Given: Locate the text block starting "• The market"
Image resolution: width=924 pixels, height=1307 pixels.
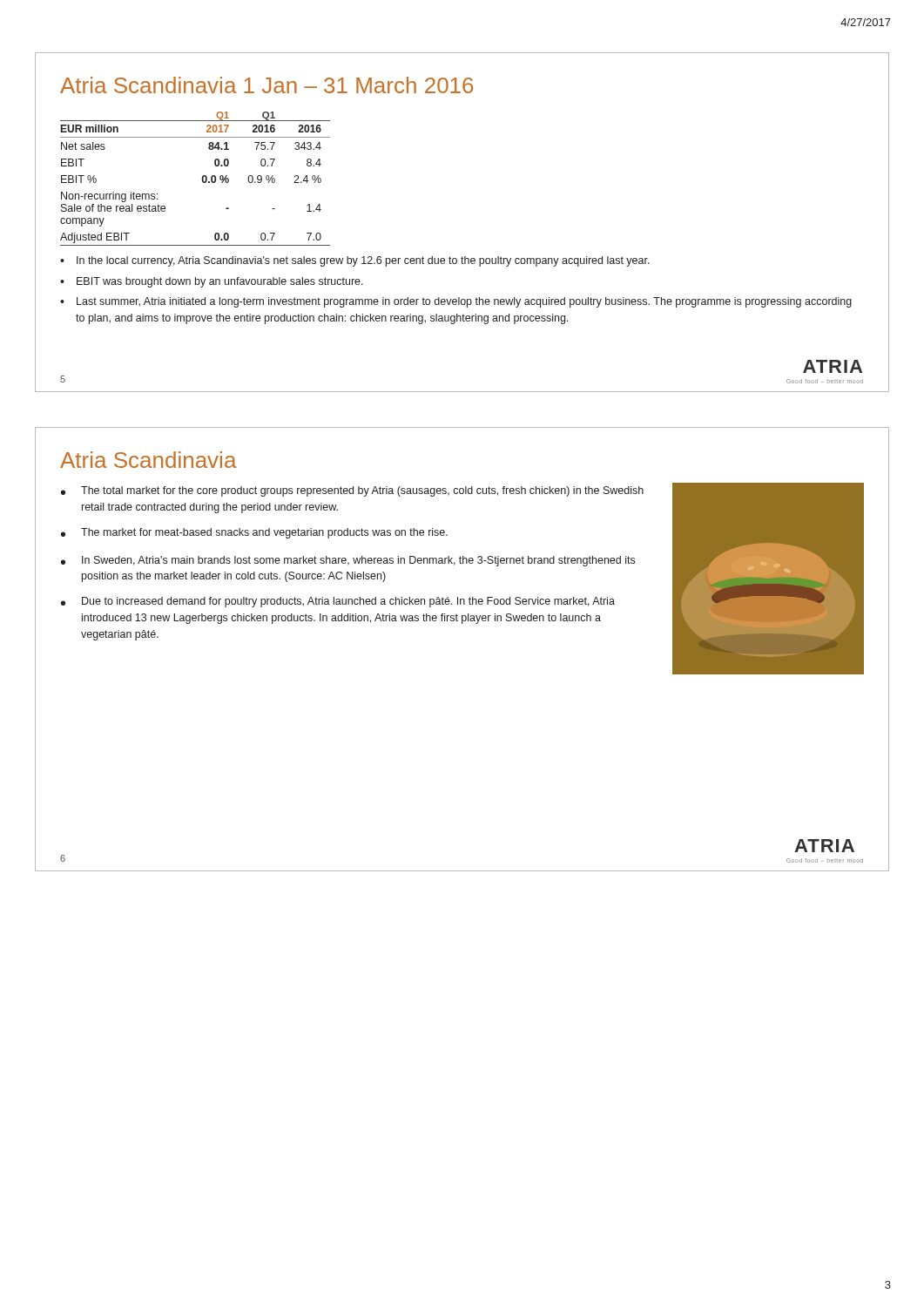Looking at the screenshot, I should pos(254,534).
